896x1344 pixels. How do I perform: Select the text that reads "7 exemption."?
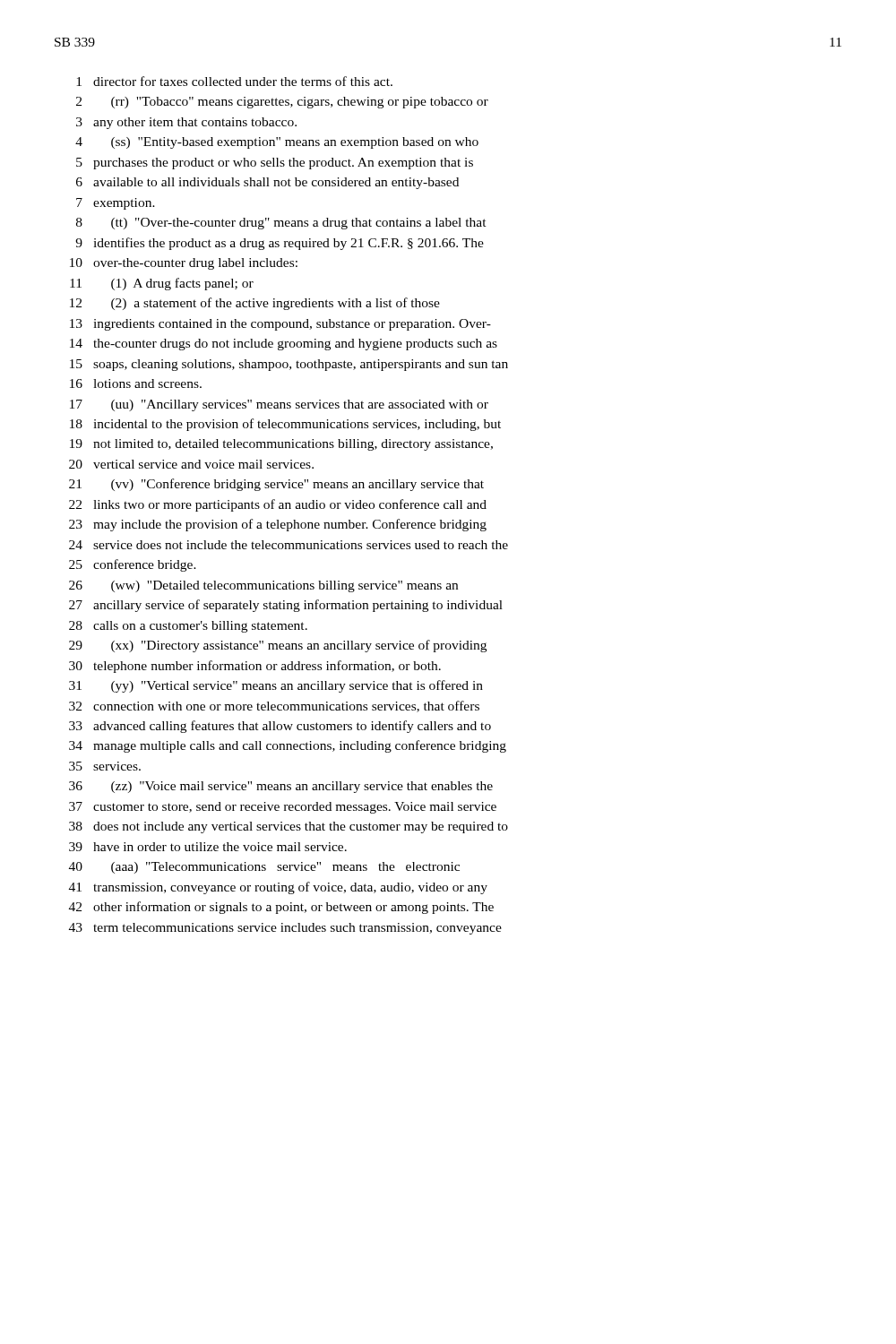point(116,204)
